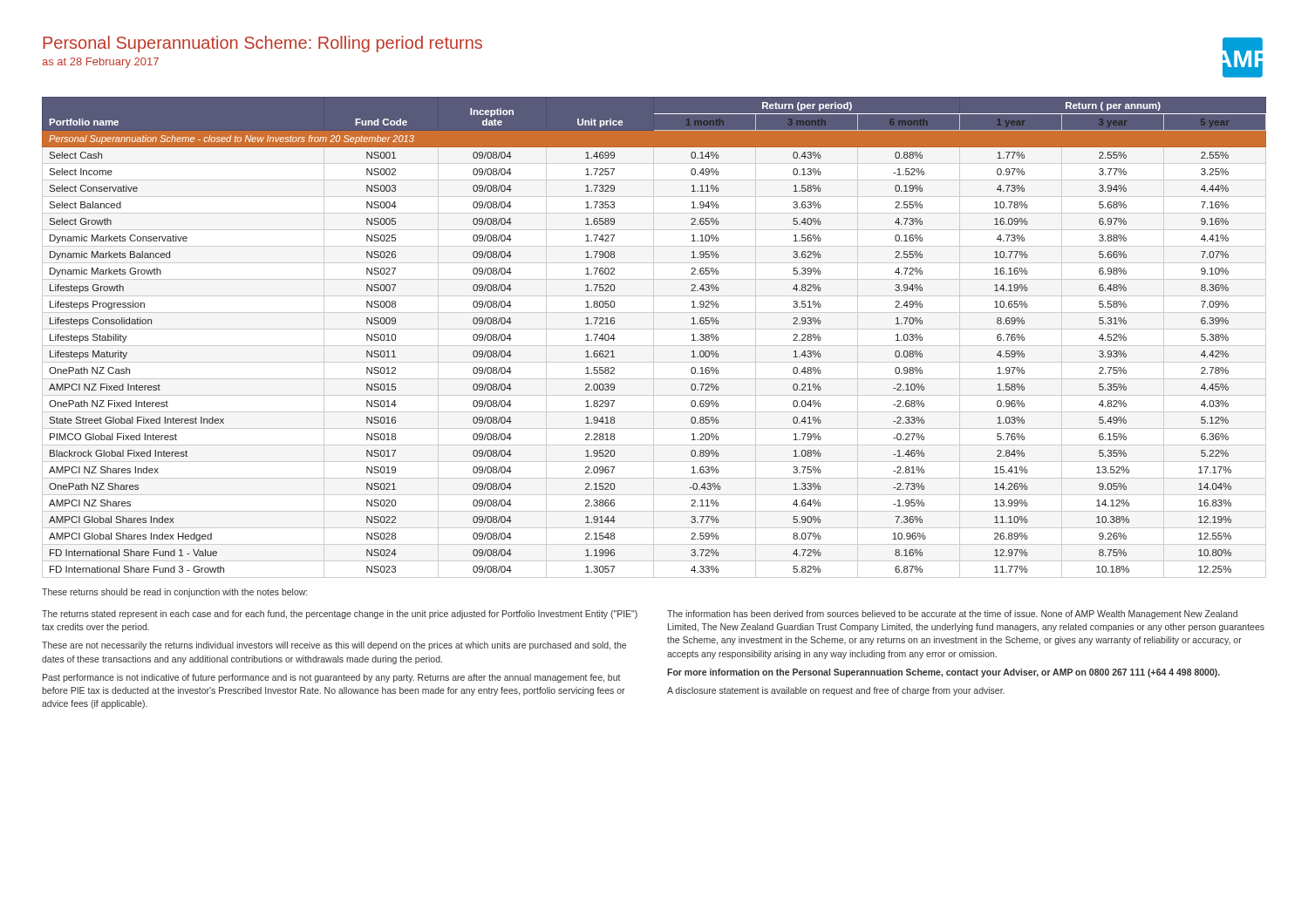Select a table
Screen dimensions: 924x1308
(x=654, y=337)
